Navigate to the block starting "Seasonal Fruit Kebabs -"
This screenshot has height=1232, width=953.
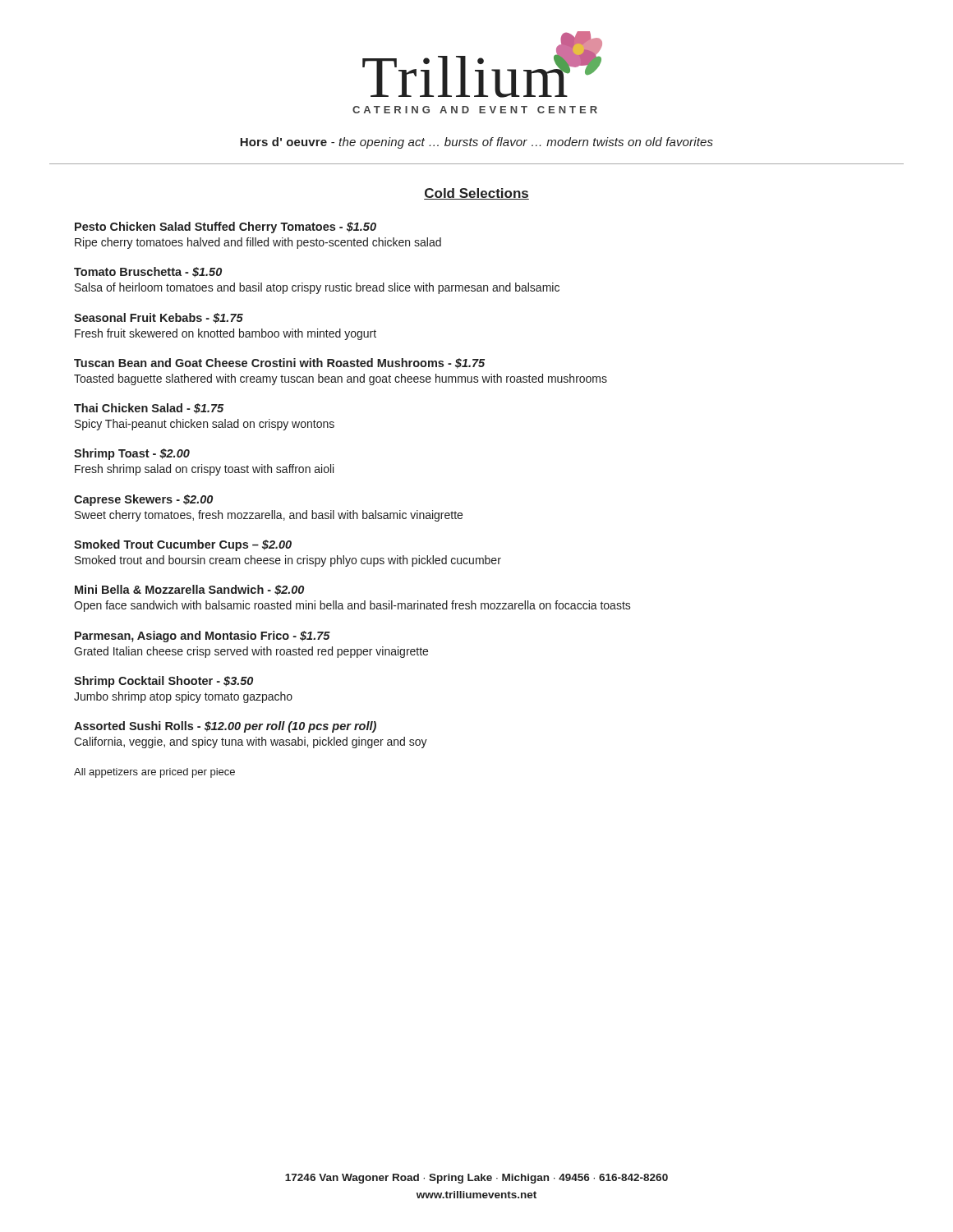click(159, 318)
